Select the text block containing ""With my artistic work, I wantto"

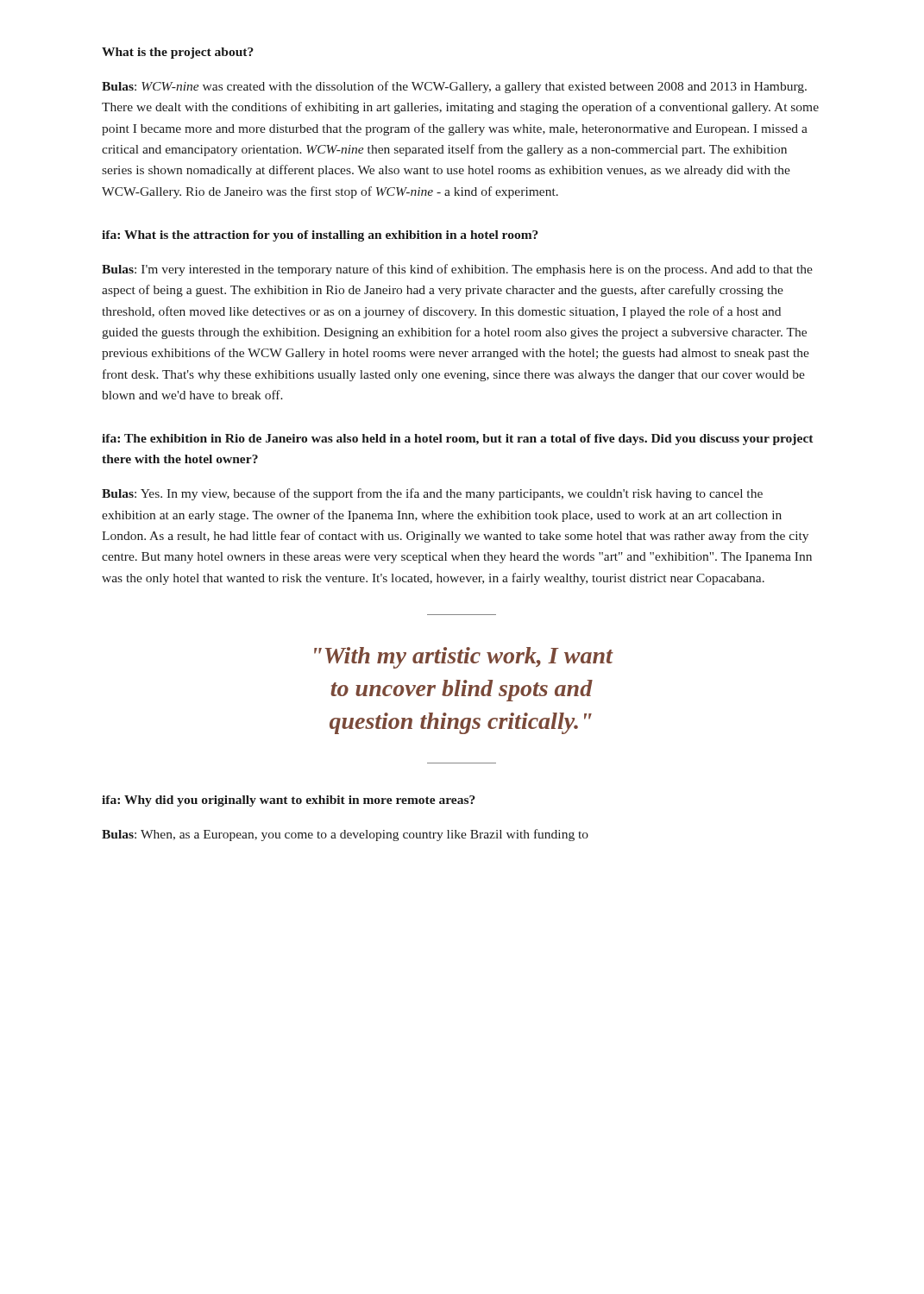(x=461, y=688)
